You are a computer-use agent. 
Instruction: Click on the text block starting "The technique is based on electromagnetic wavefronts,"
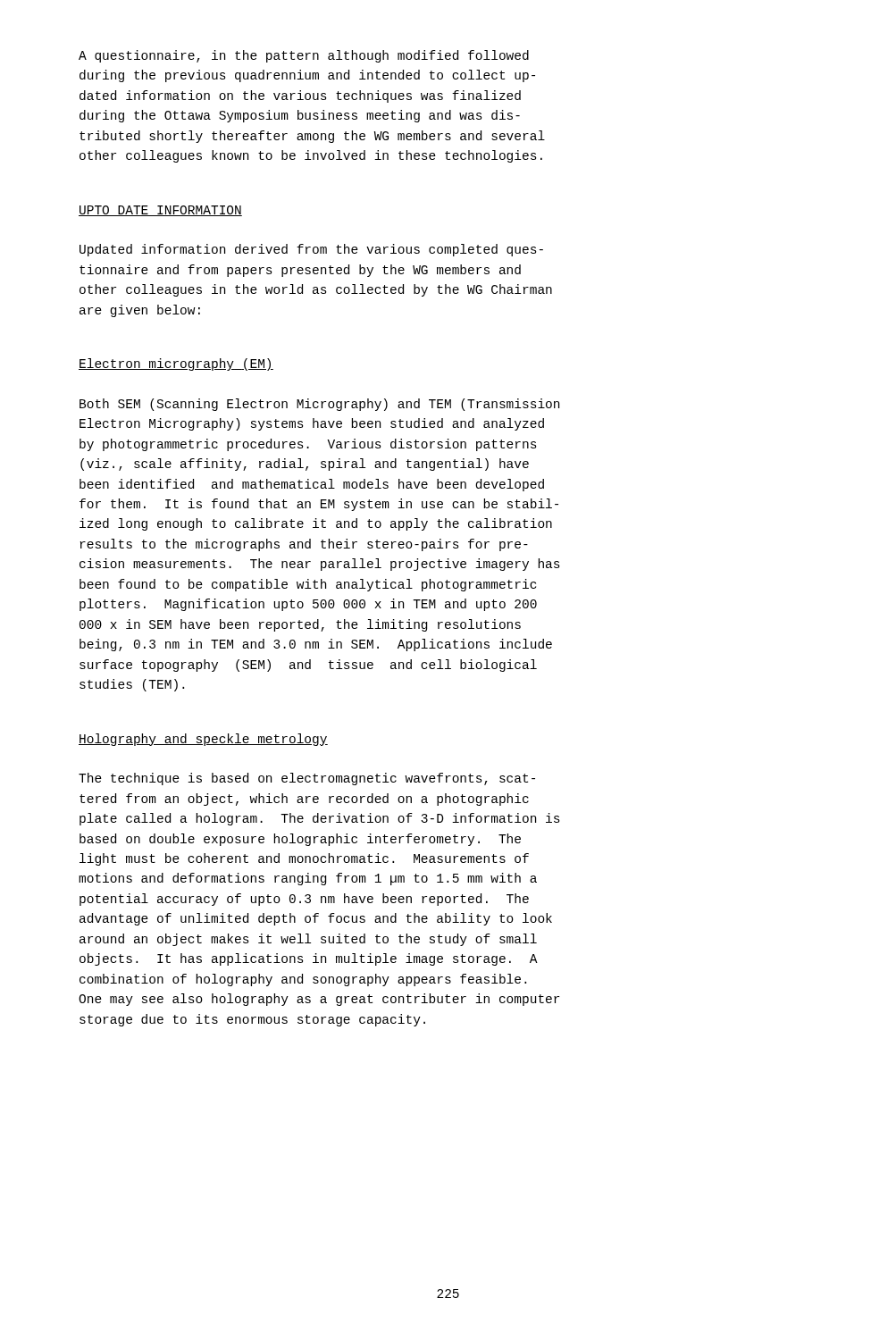coord(320,900)
